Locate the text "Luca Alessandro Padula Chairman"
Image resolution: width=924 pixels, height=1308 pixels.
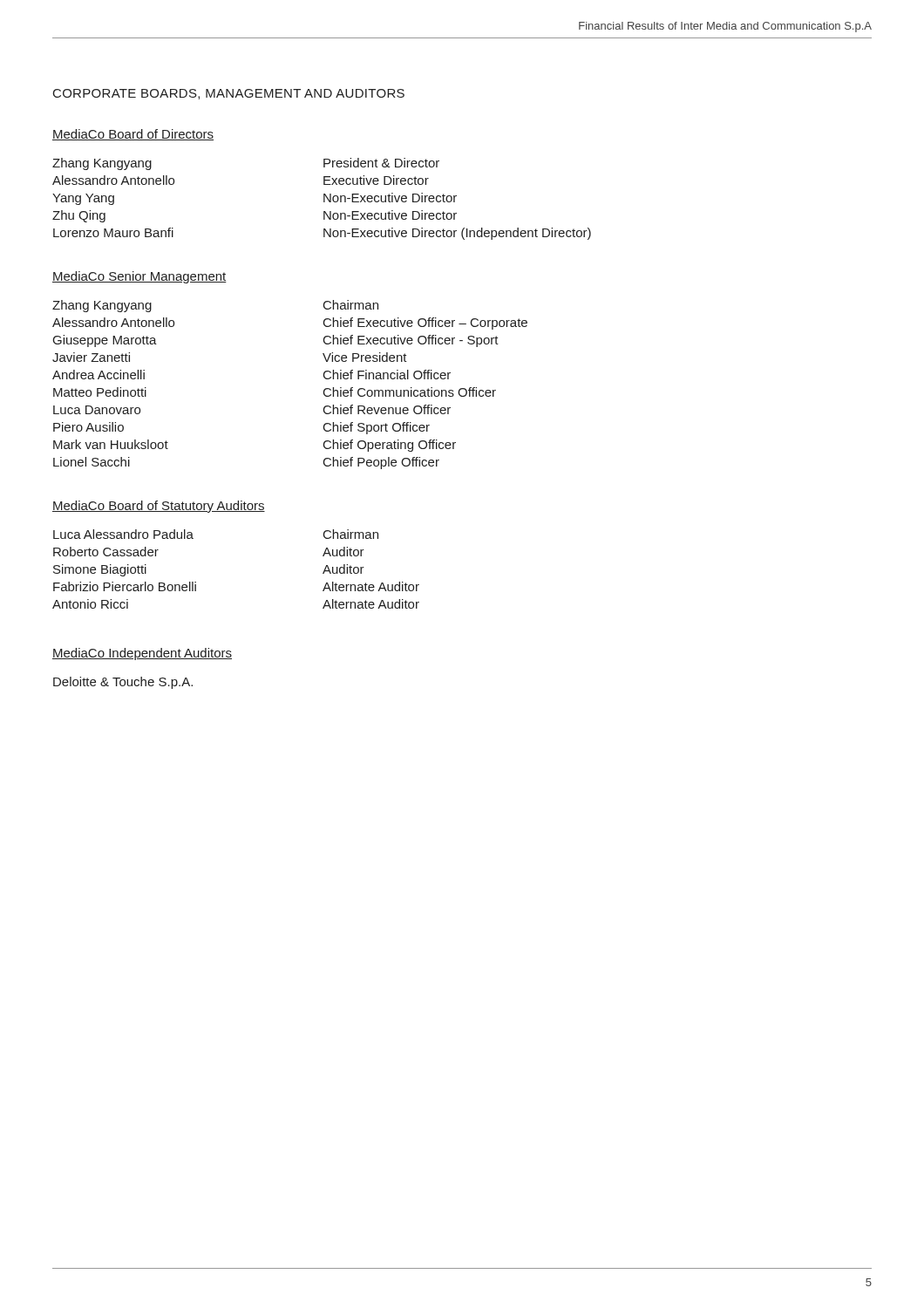tap(128, 533)
